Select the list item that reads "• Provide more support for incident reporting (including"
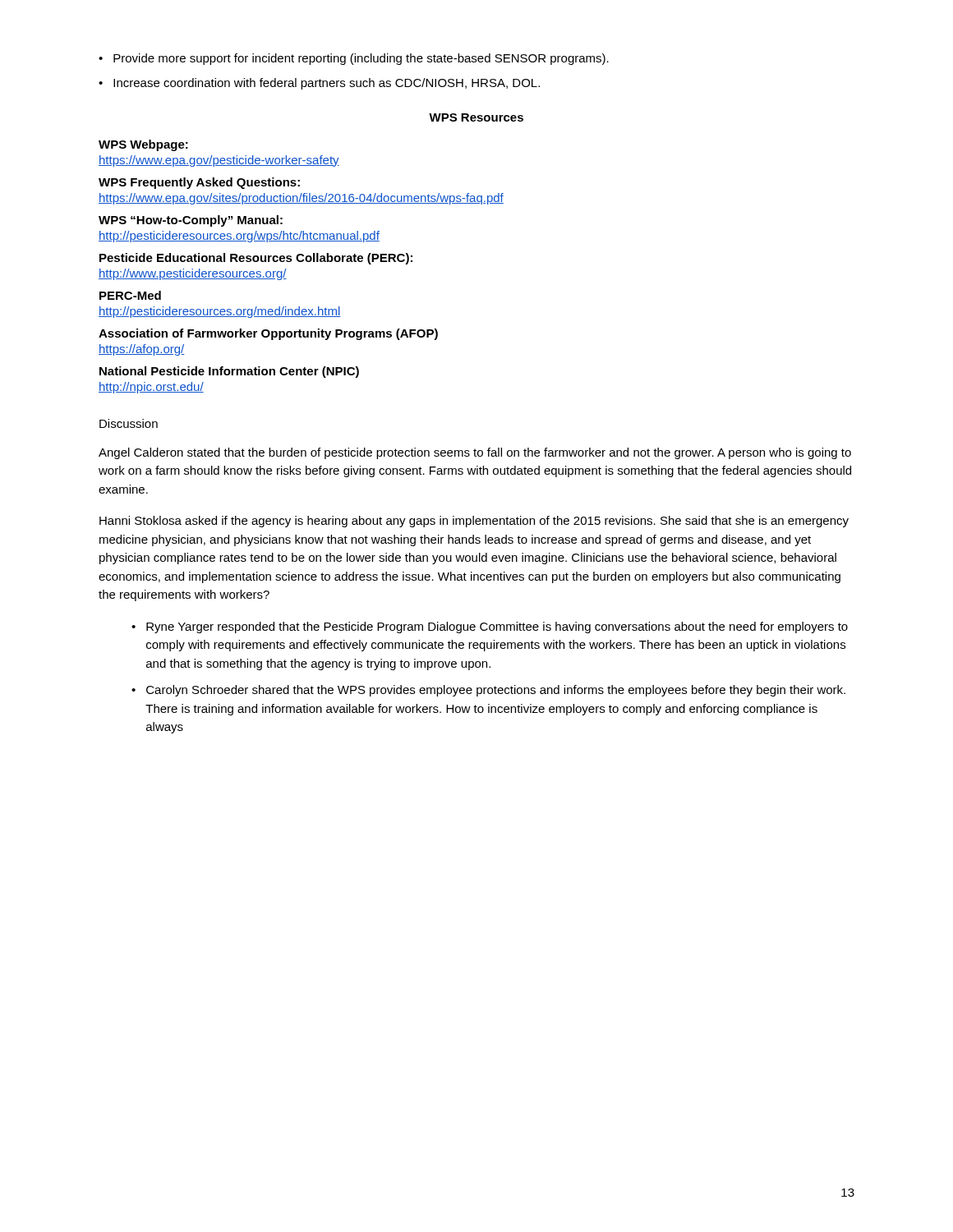This screenshot has width=953, height=1232. [354, 58]
